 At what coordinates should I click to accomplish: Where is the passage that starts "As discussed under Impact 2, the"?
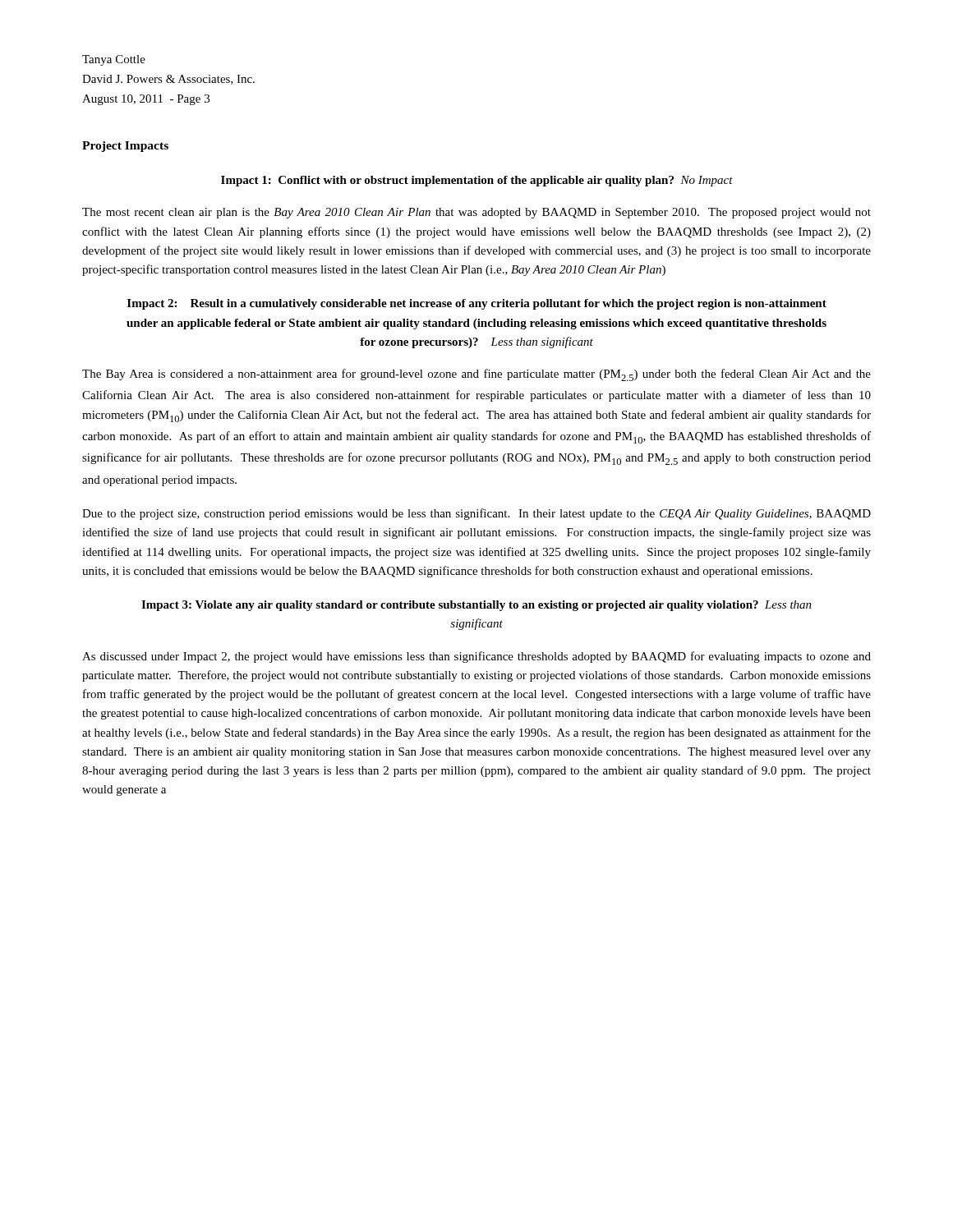click(476, 723)
